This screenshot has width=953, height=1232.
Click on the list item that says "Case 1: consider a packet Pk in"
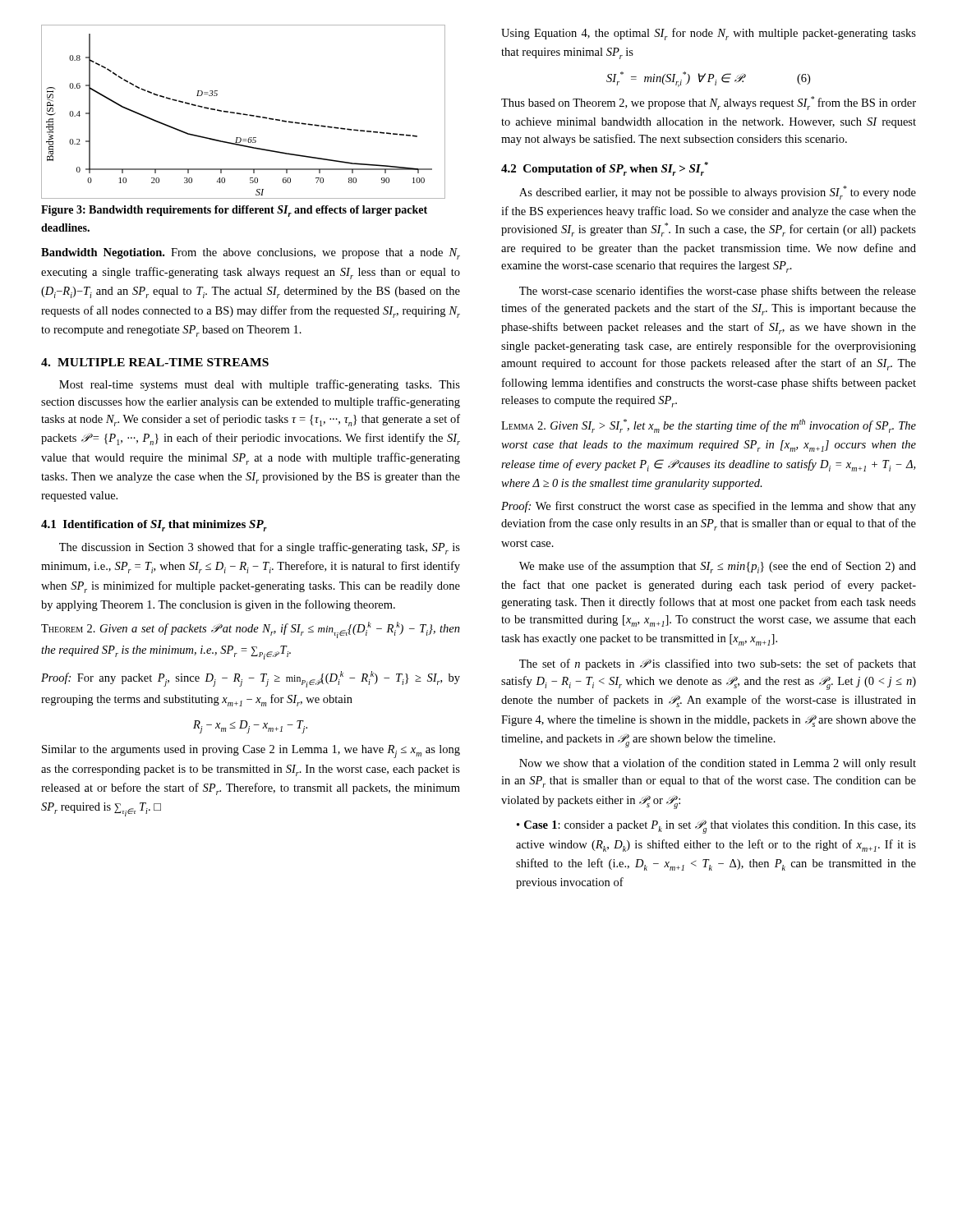[x=716, y=854]
